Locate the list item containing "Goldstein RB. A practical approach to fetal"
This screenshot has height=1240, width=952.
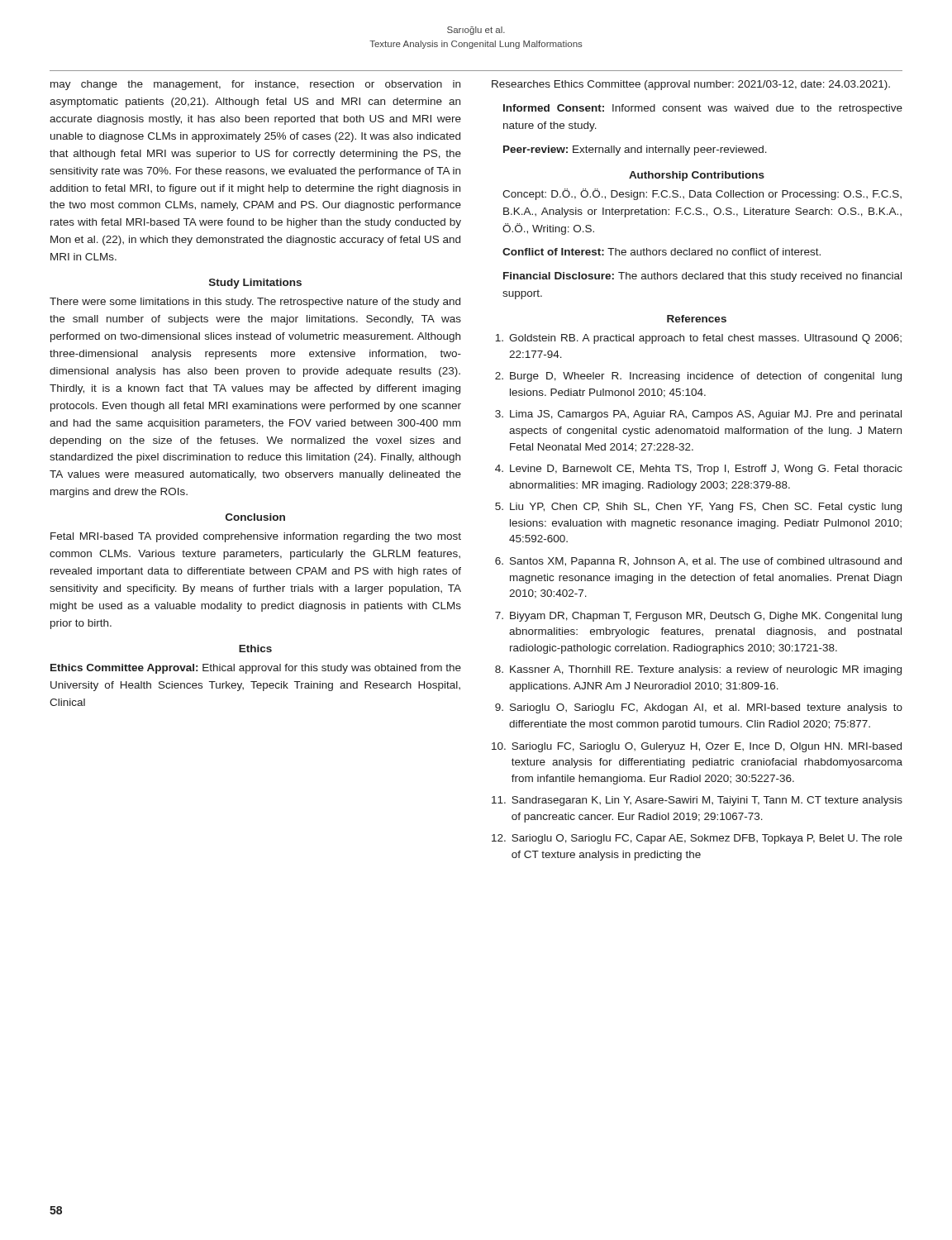tap(697, 346)
